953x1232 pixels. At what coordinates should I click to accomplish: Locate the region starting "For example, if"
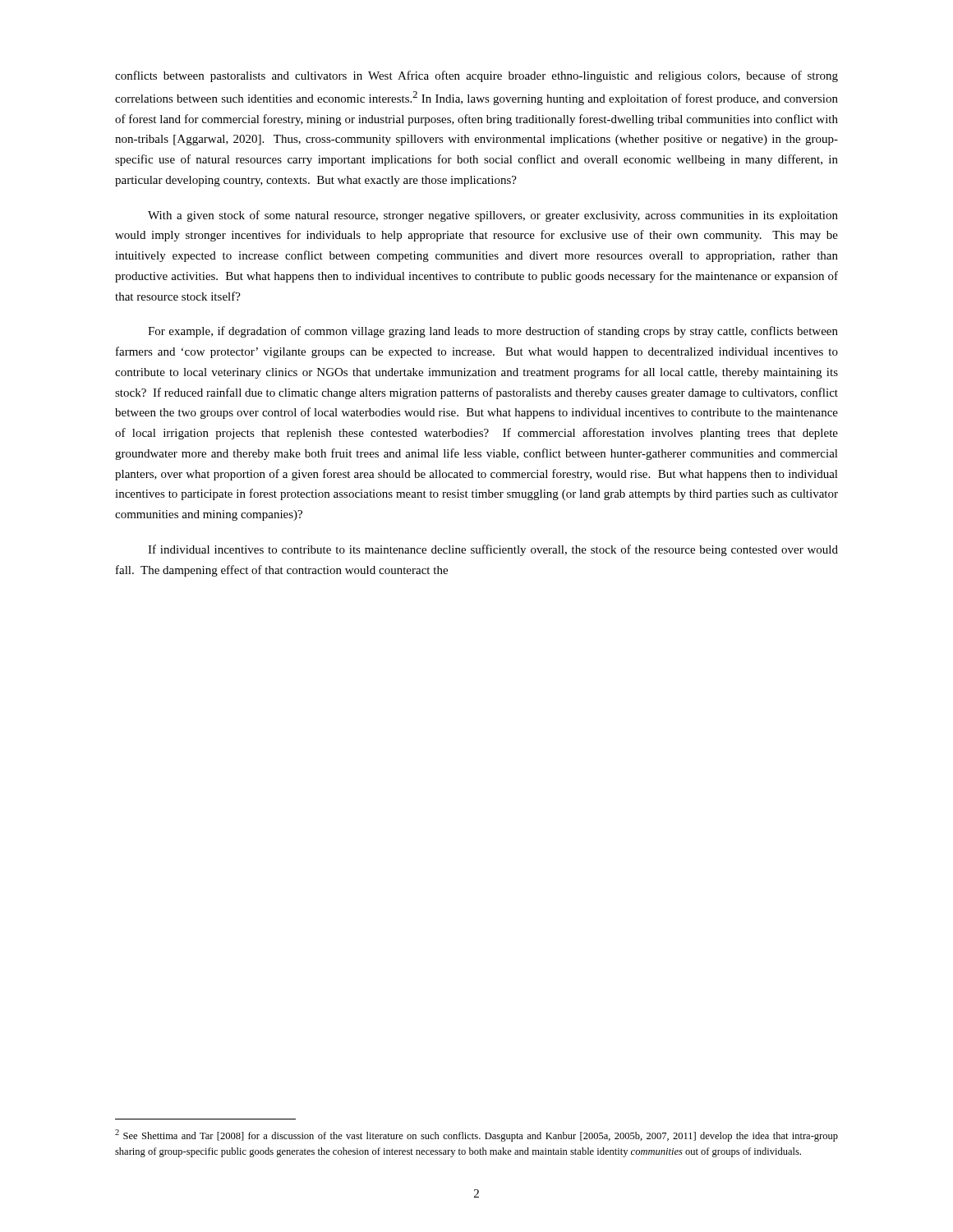pos(476,423)
